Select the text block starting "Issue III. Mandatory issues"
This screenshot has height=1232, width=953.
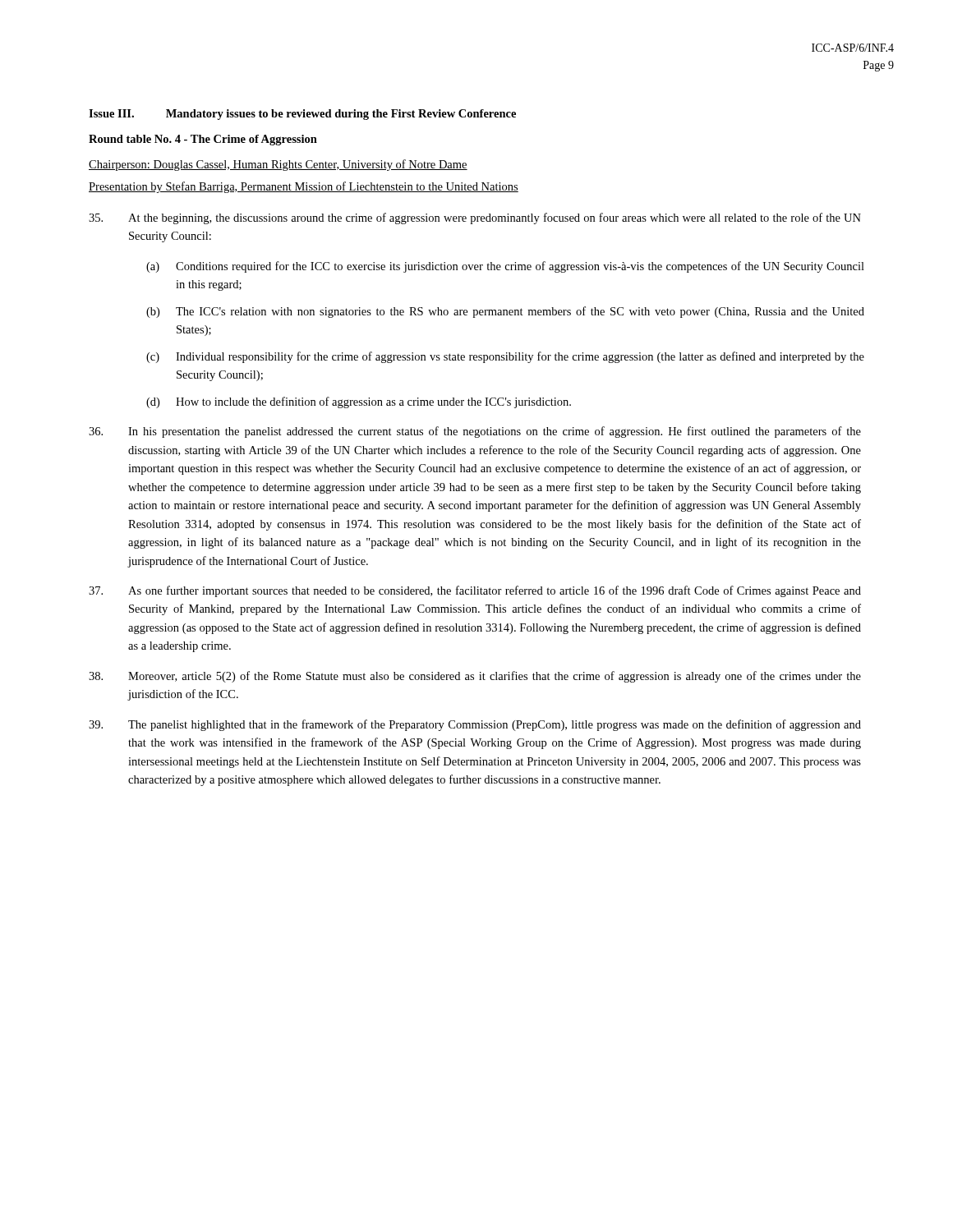[302, 114]
